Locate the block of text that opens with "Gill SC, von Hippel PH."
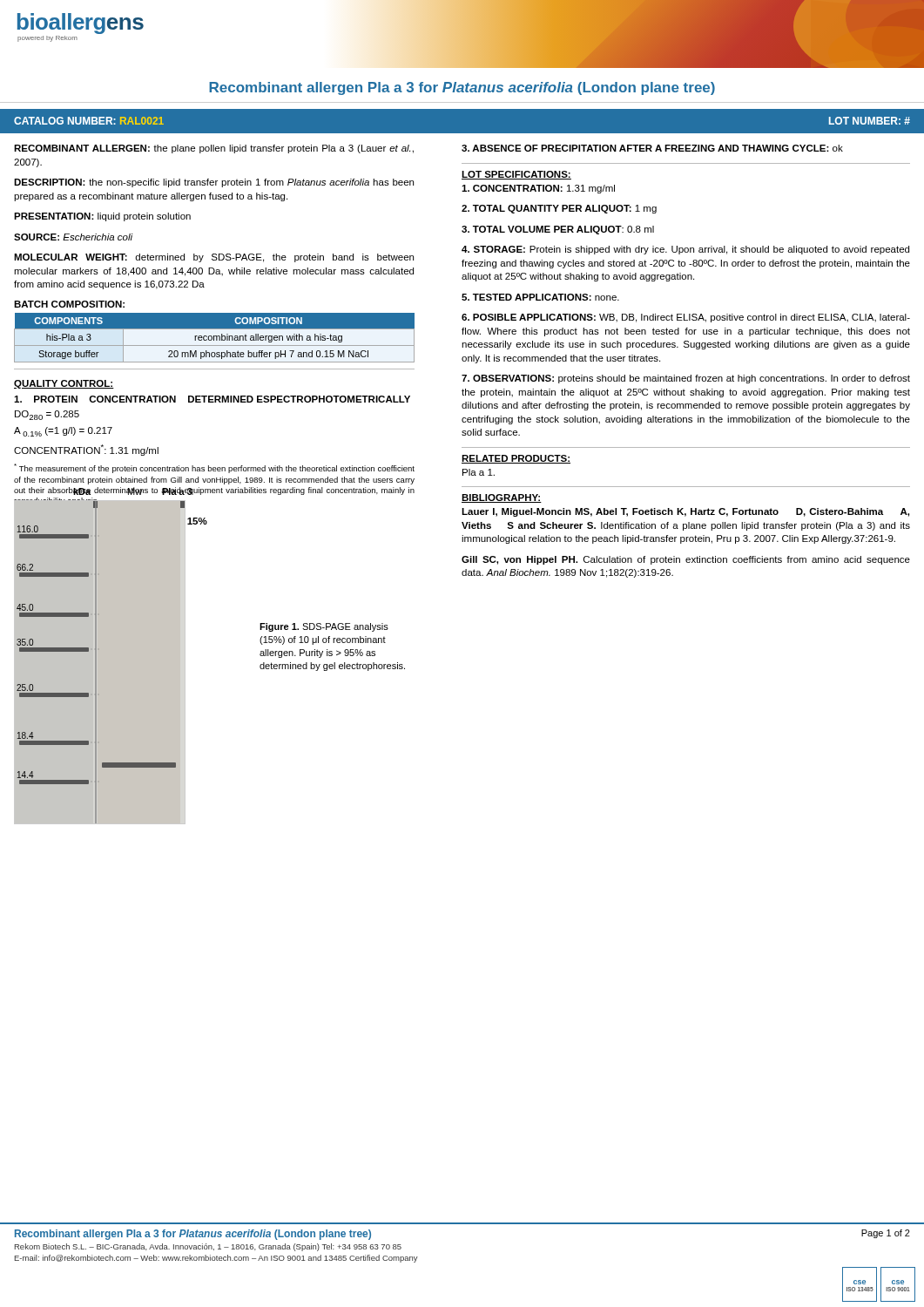The image size is (924, 1307). click(x=686, y=567)
